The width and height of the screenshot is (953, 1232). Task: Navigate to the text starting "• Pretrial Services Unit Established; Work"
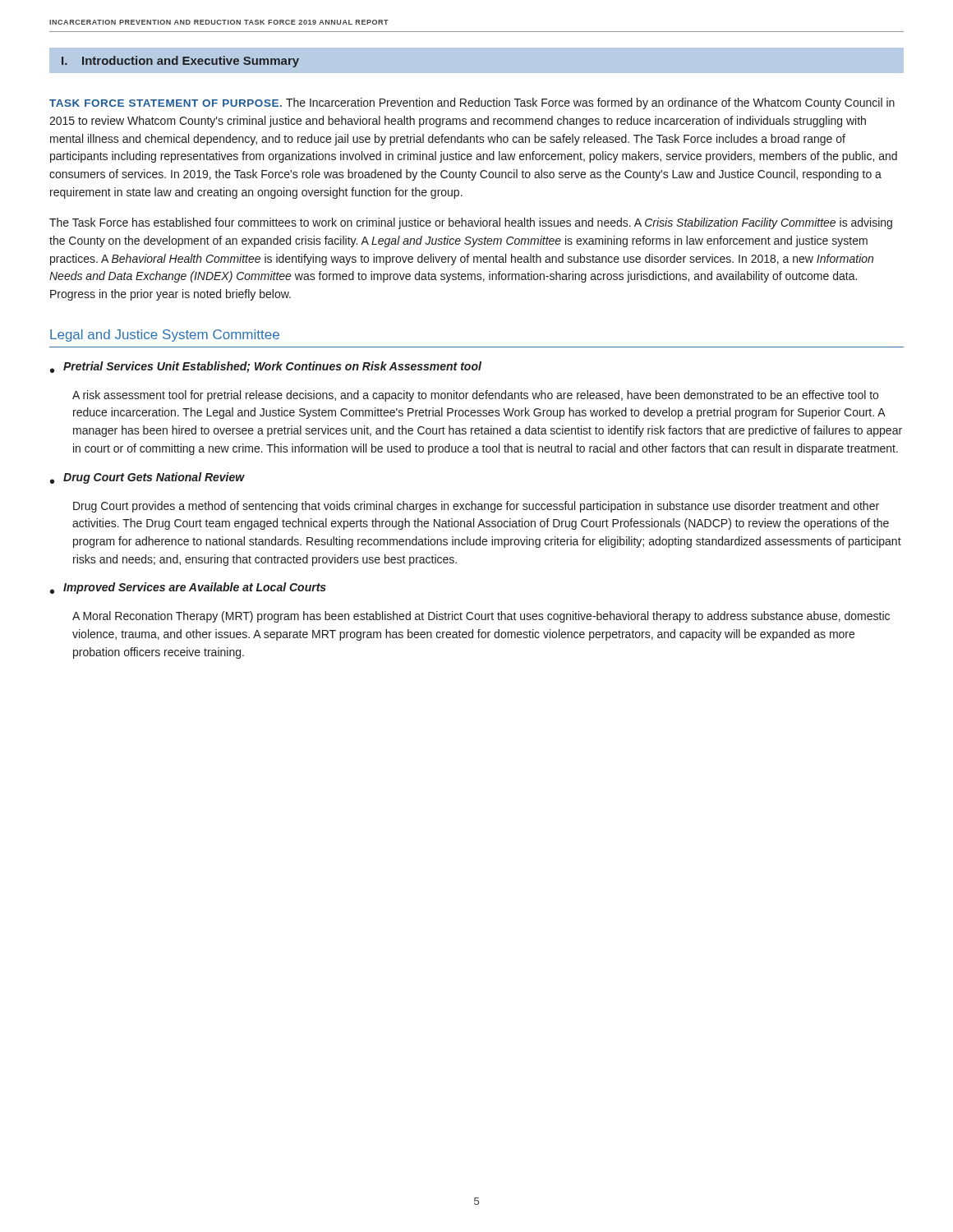476,408
